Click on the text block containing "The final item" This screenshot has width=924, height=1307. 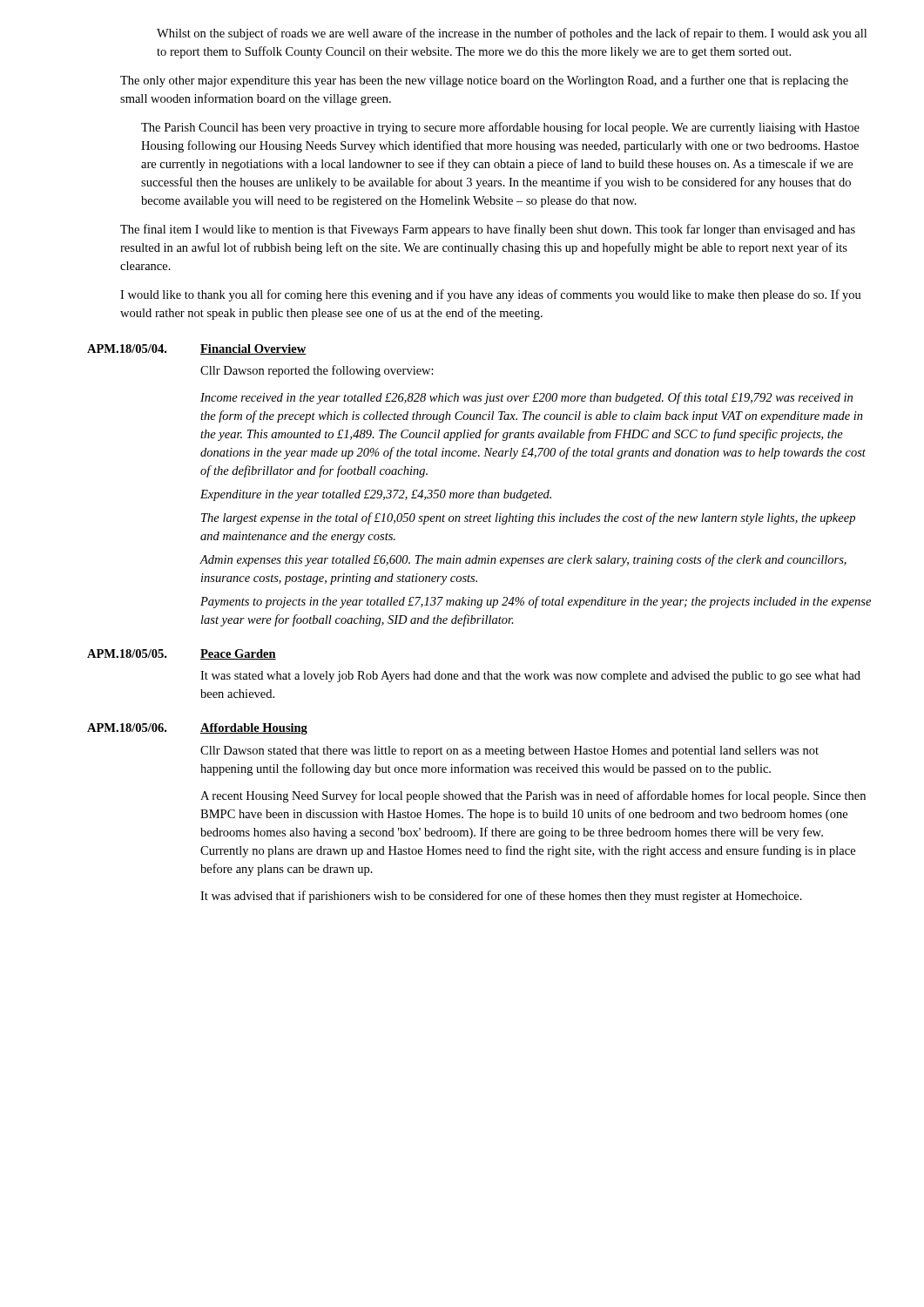pyautogui.click(x=488, y=248)
